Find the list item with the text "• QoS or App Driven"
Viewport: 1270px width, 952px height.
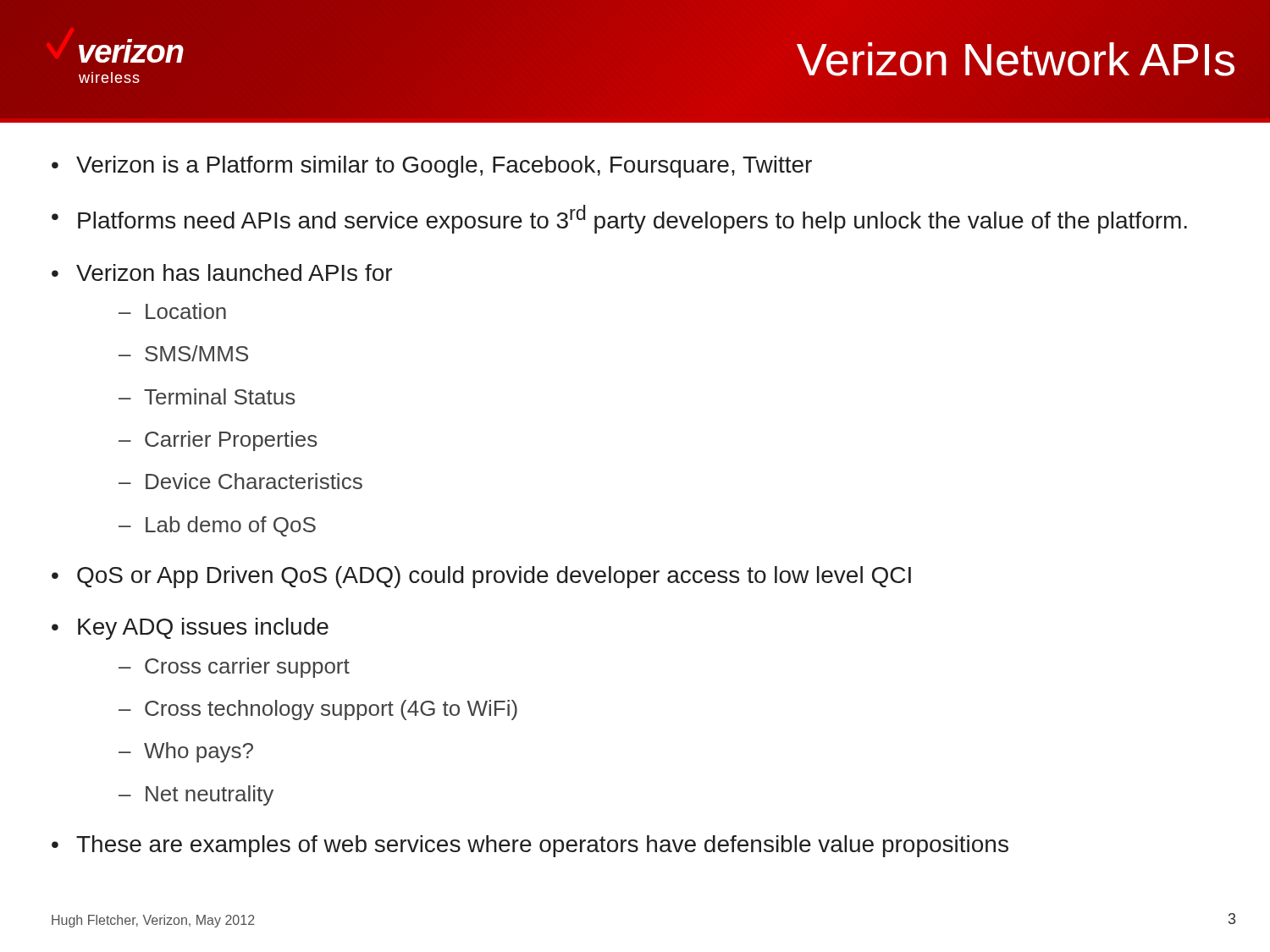(x=635, y=575)
